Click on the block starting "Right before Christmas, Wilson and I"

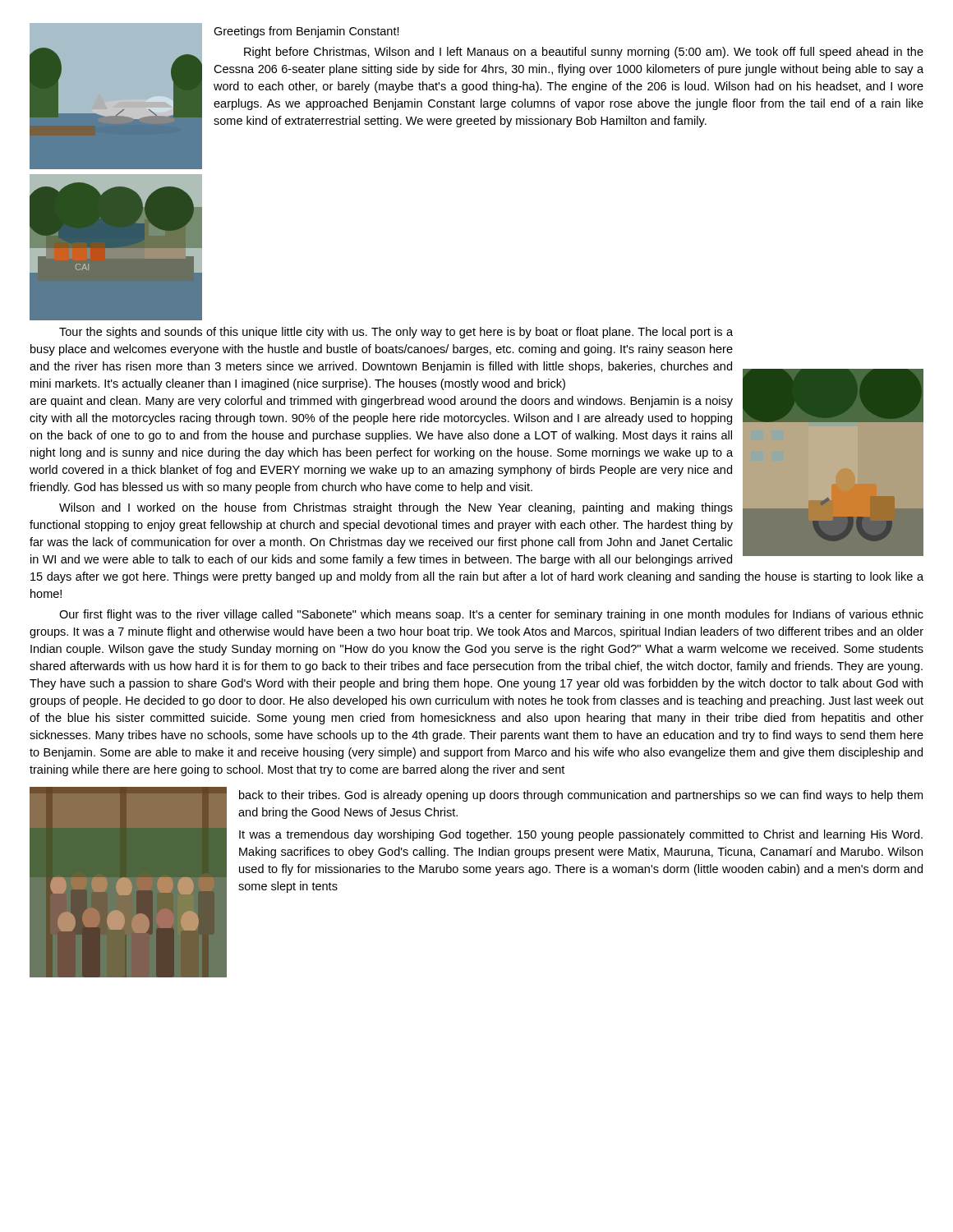pyautogui.click(x=569, y=86)
